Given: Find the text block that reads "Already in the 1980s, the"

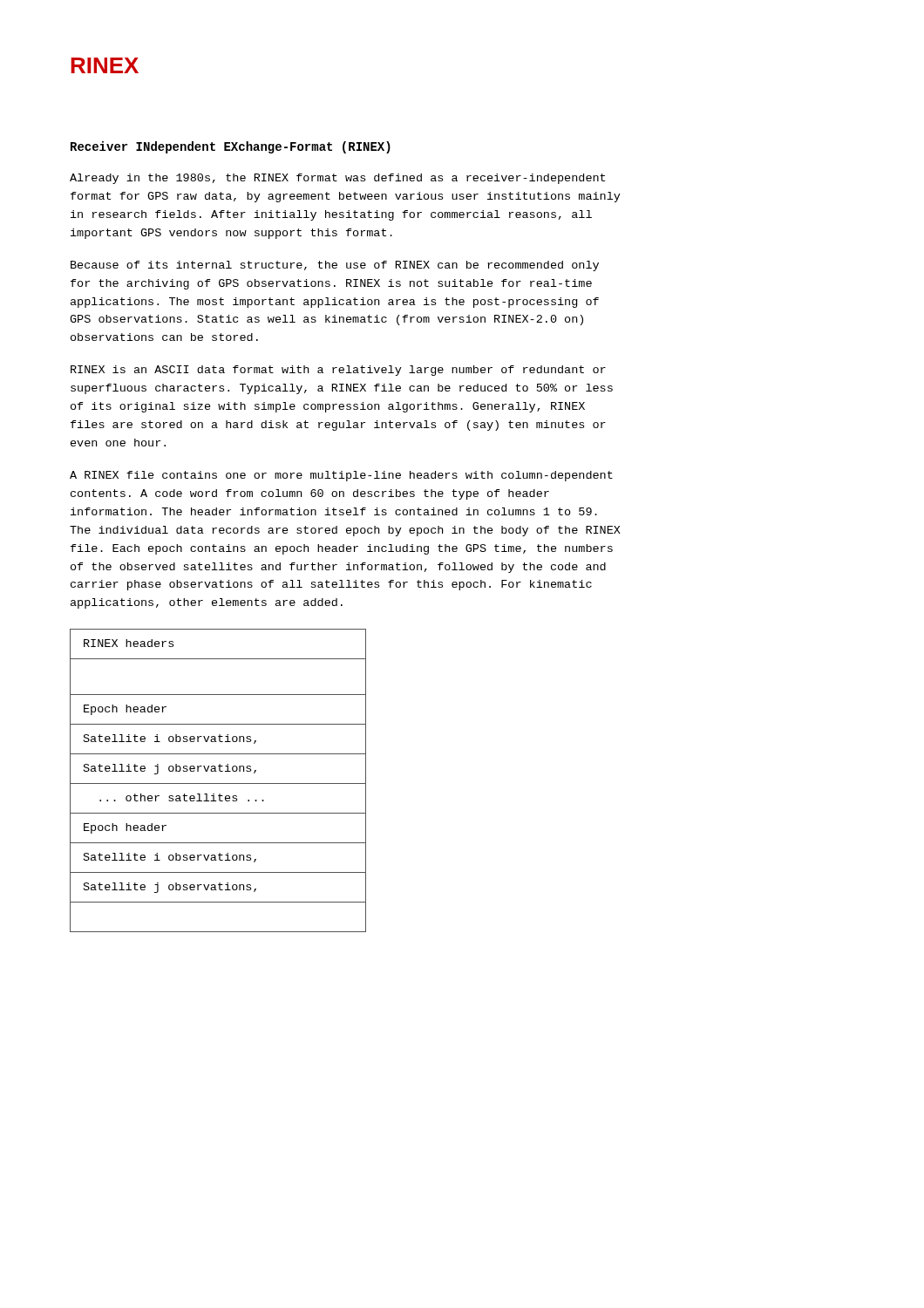Looking at the screenshot, I should [345, 206].
